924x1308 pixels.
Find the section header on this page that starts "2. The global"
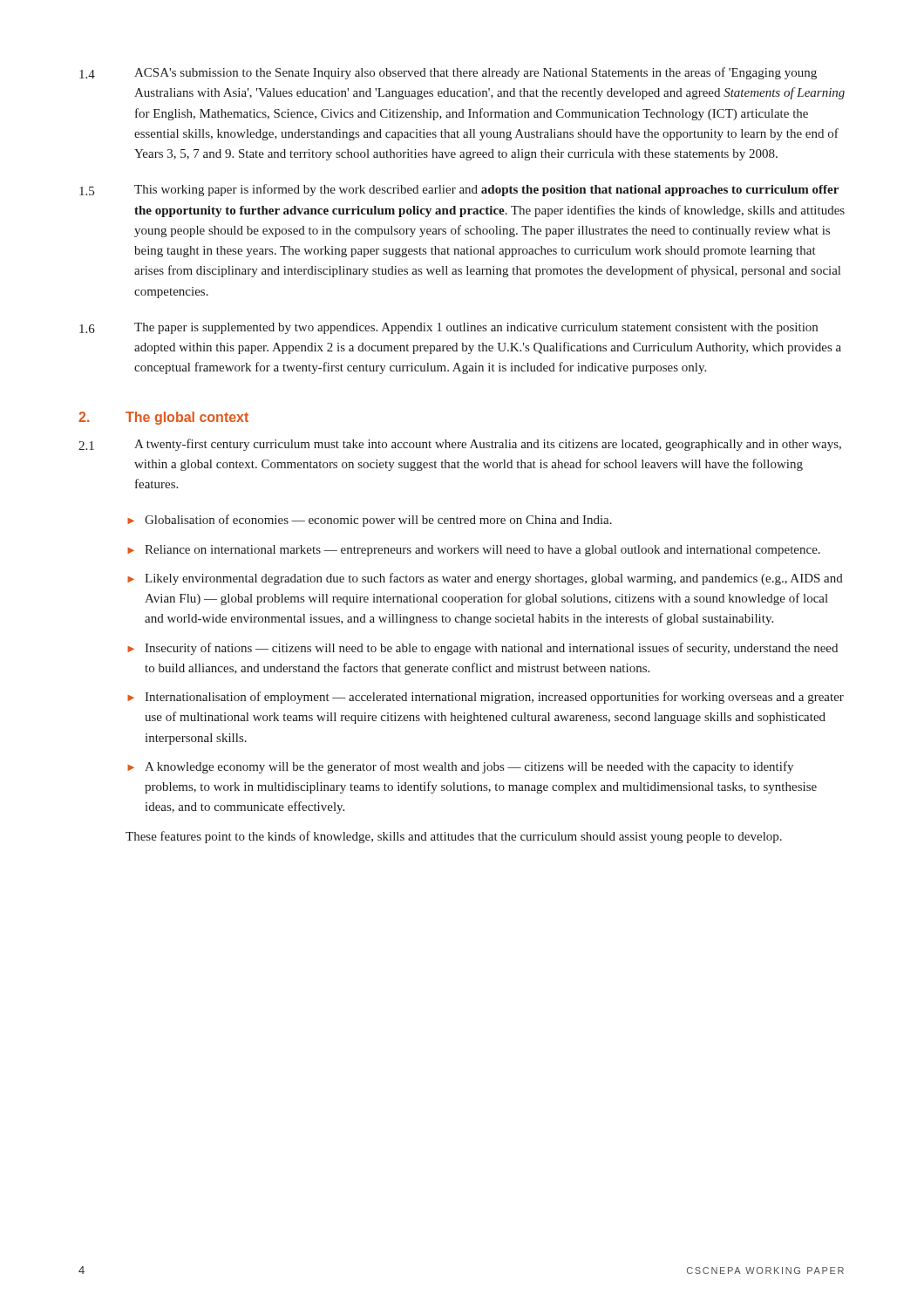tap(164, 417)
